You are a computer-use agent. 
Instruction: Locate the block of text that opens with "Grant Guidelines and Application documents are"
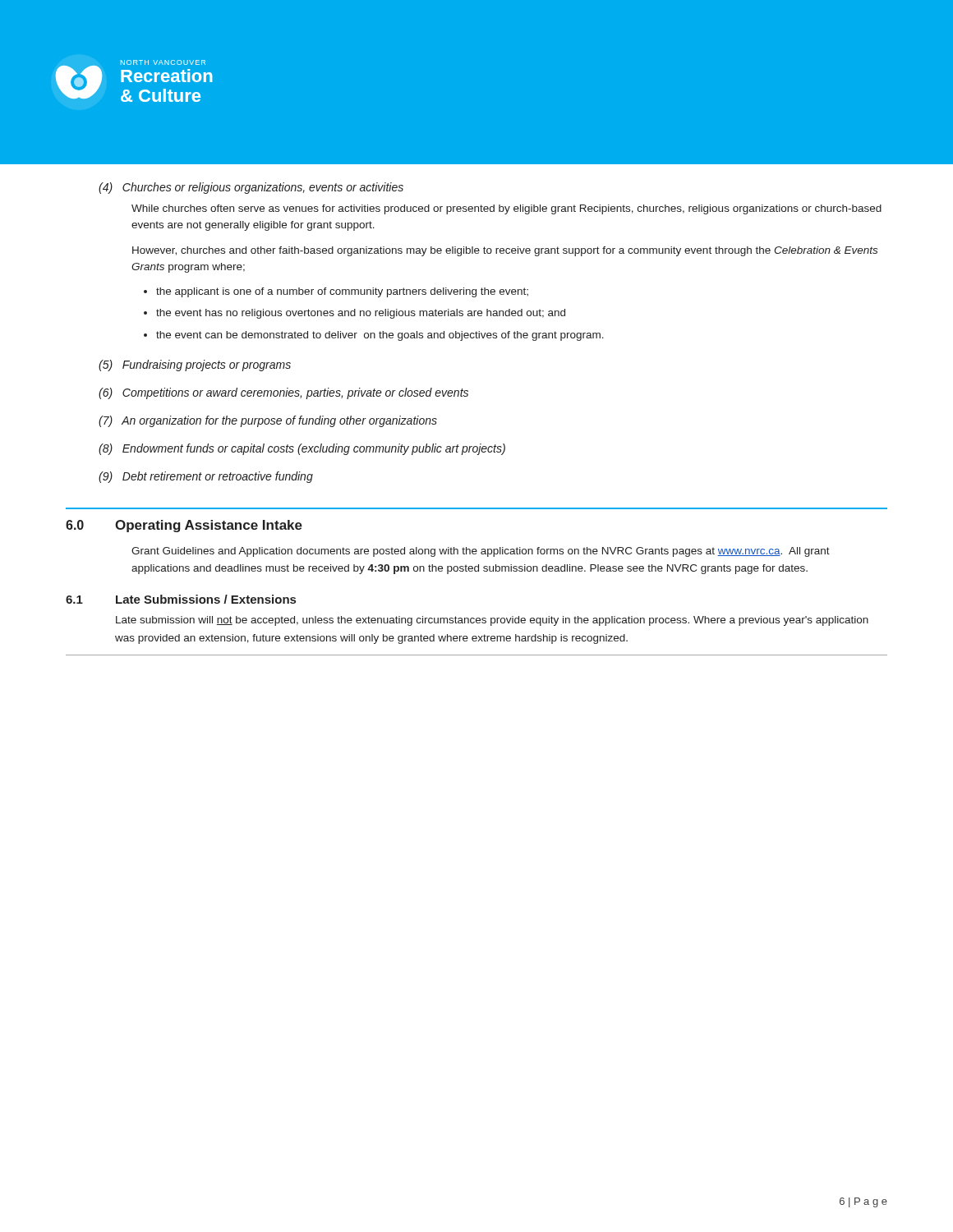[x=480, y=559]
